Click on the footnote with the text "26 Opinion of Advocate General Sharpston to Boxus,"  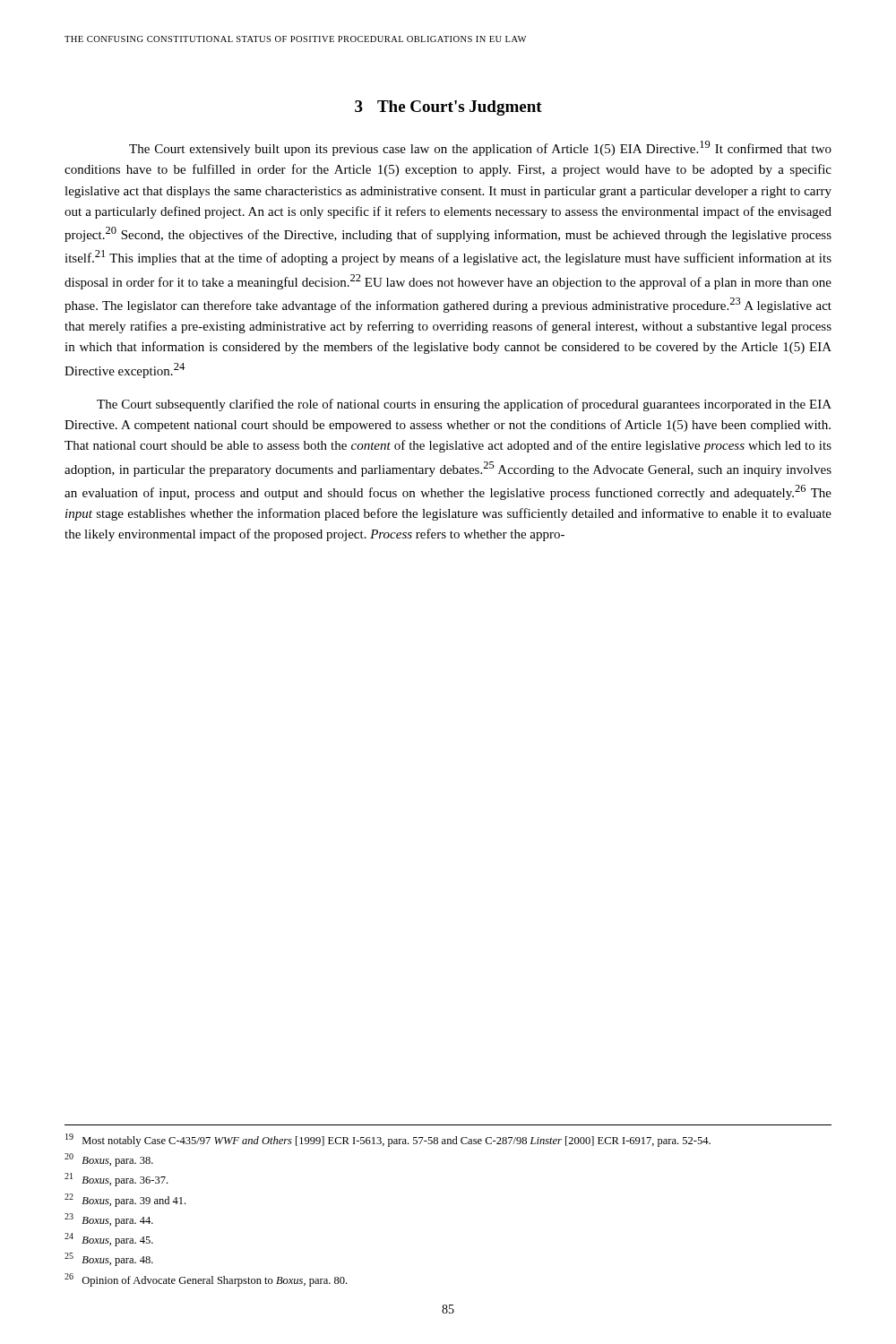tap(206, 1279)
